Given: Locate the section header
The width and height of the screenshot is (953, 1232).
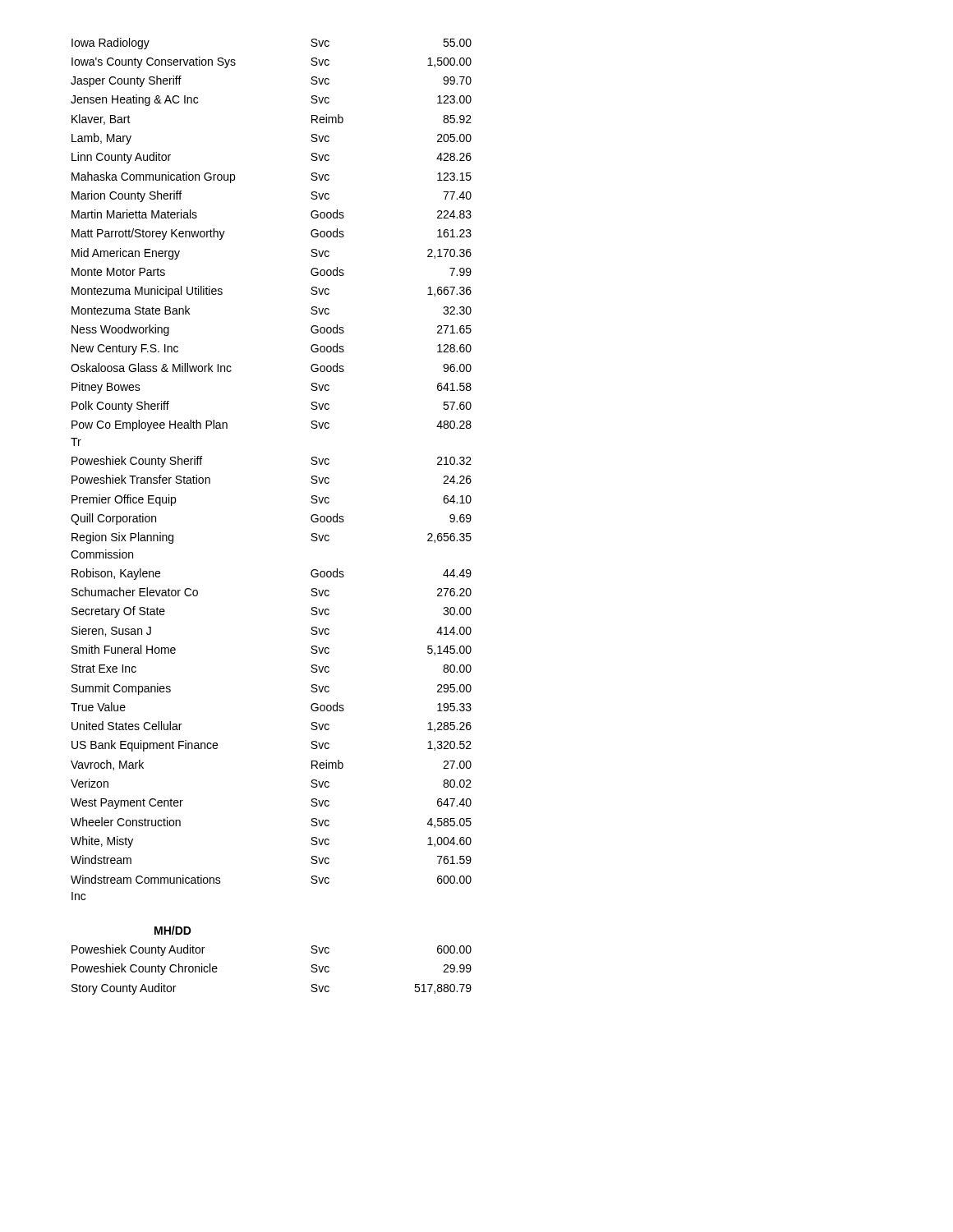Looking at the screenshot, I should click(x=172, y=930).
